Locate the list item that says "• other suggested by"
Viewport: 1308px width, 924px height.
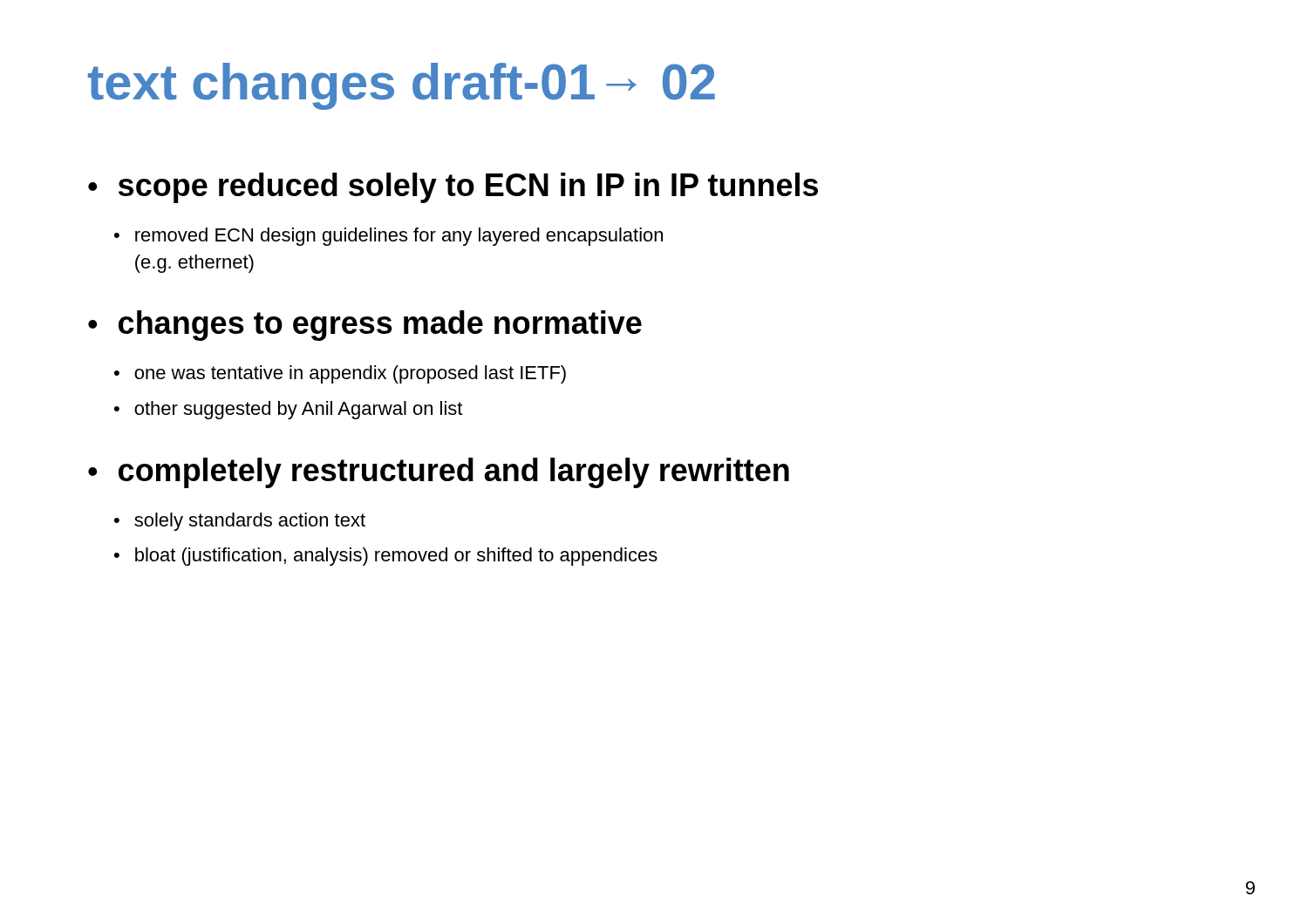coord(288,409)
